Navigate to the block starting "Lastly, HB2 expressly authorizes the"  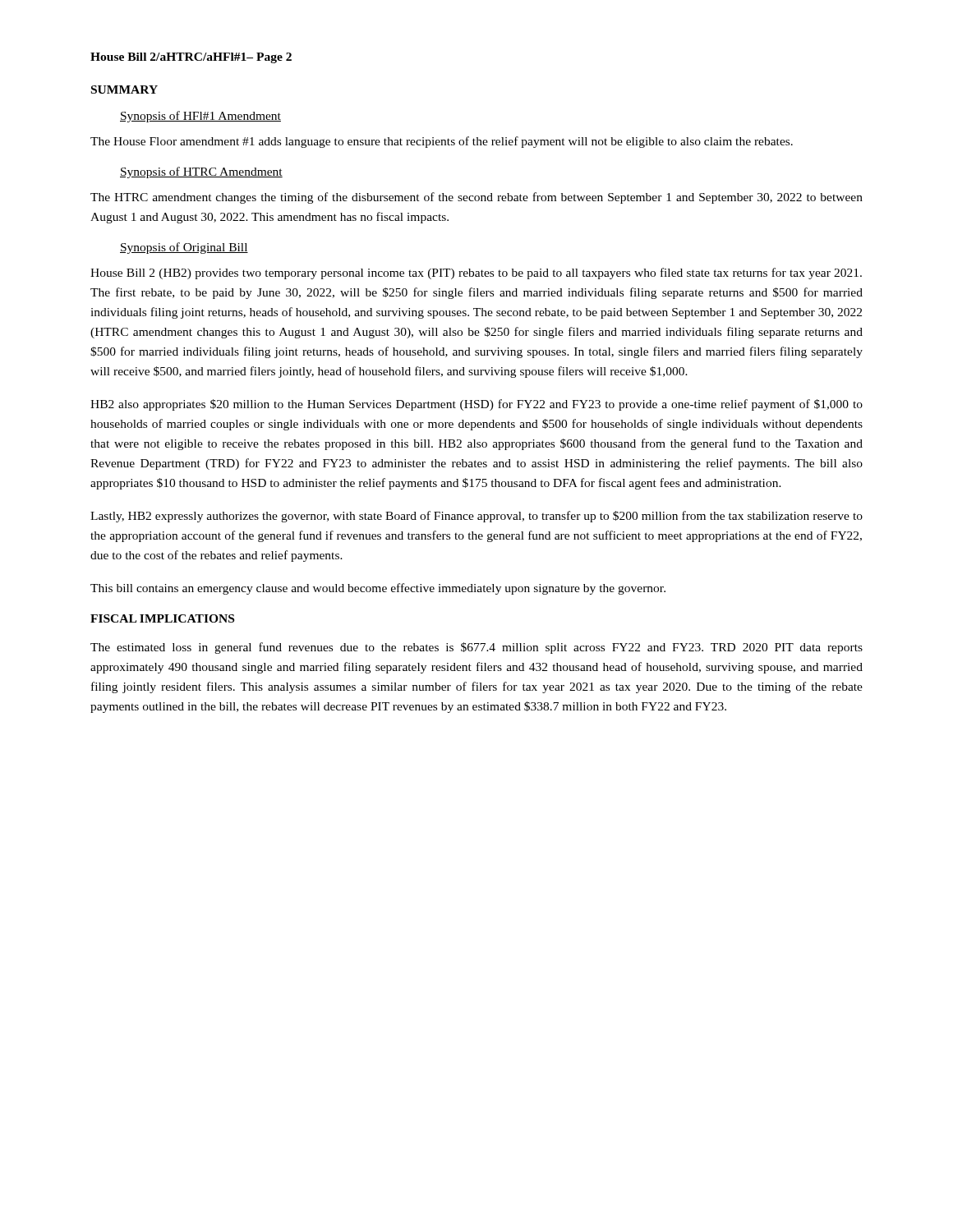pos(476,535)
